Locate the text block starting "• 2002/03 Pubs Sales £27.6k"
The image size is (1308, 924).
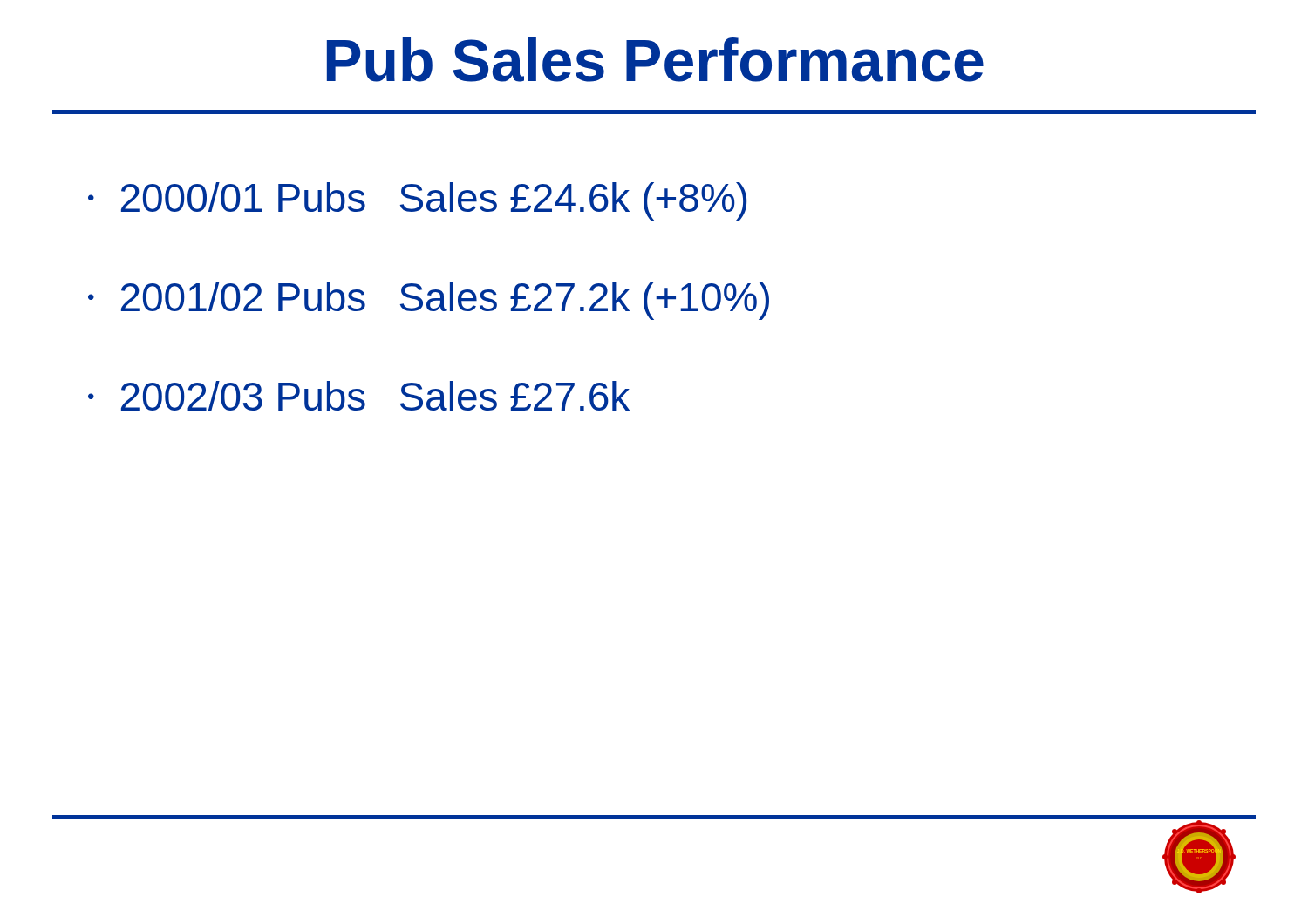point(359,397)
